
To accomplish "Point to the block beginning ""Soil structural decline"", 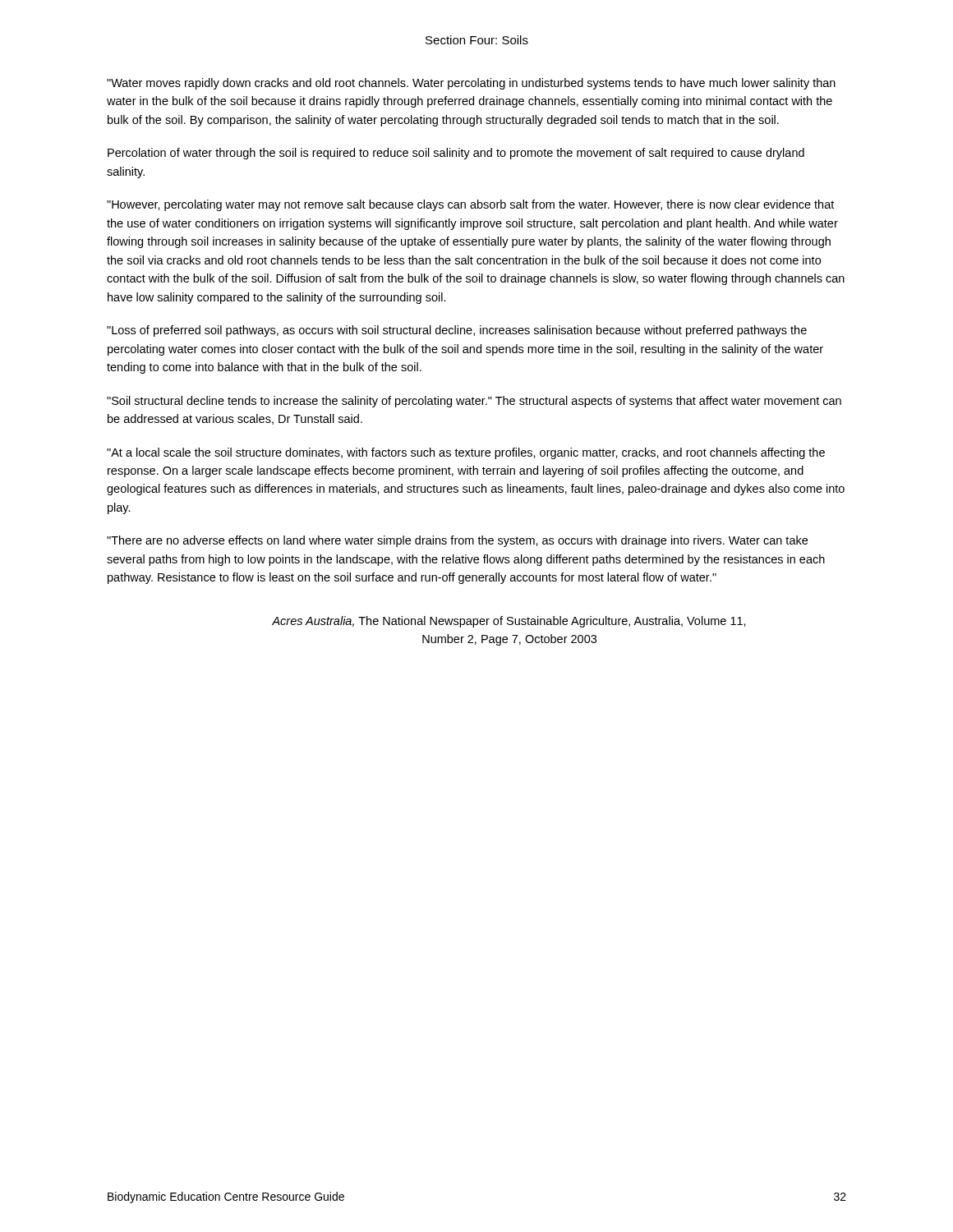I will pos(474,410).
